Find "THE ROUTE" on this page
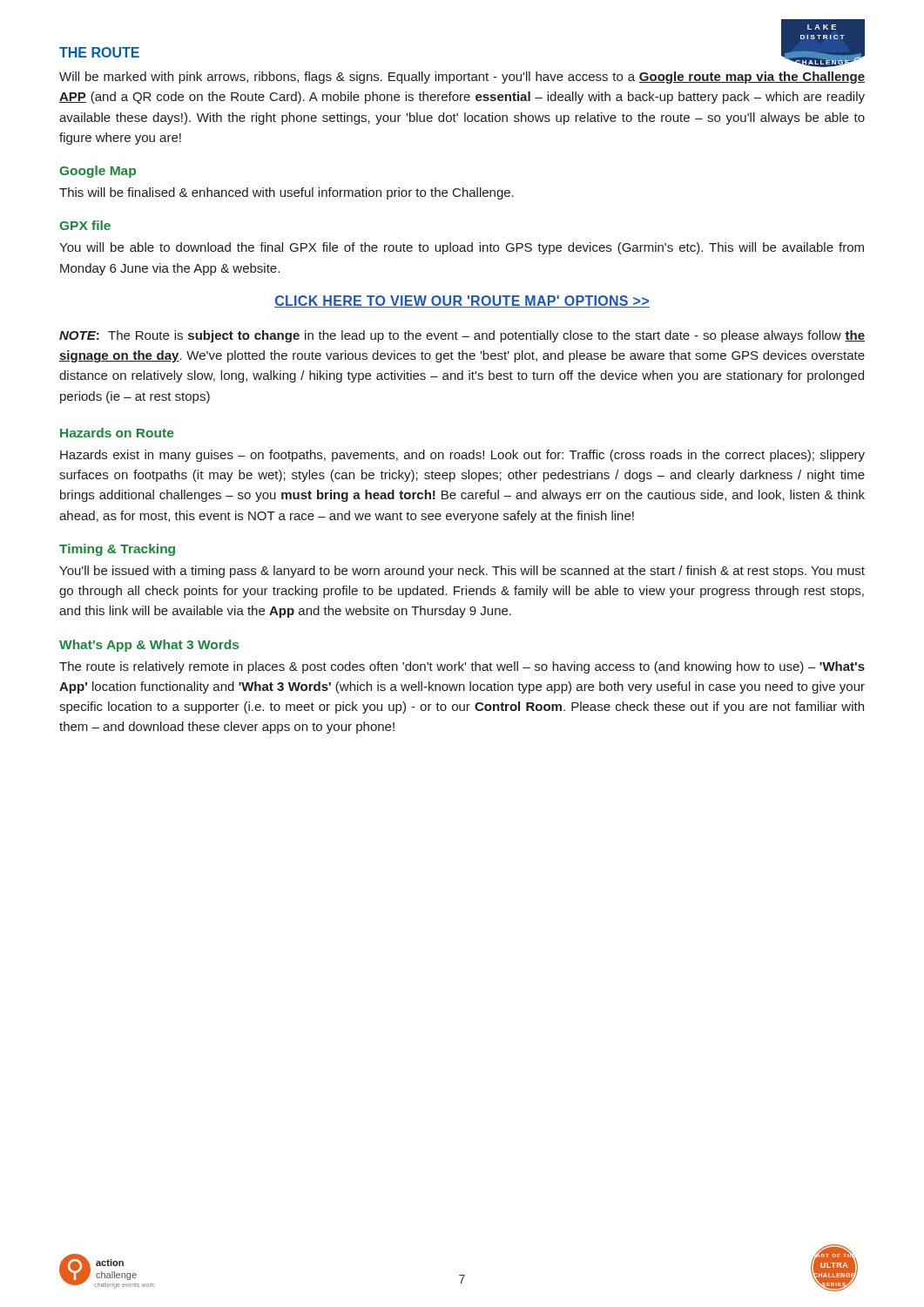 [101, 53]
